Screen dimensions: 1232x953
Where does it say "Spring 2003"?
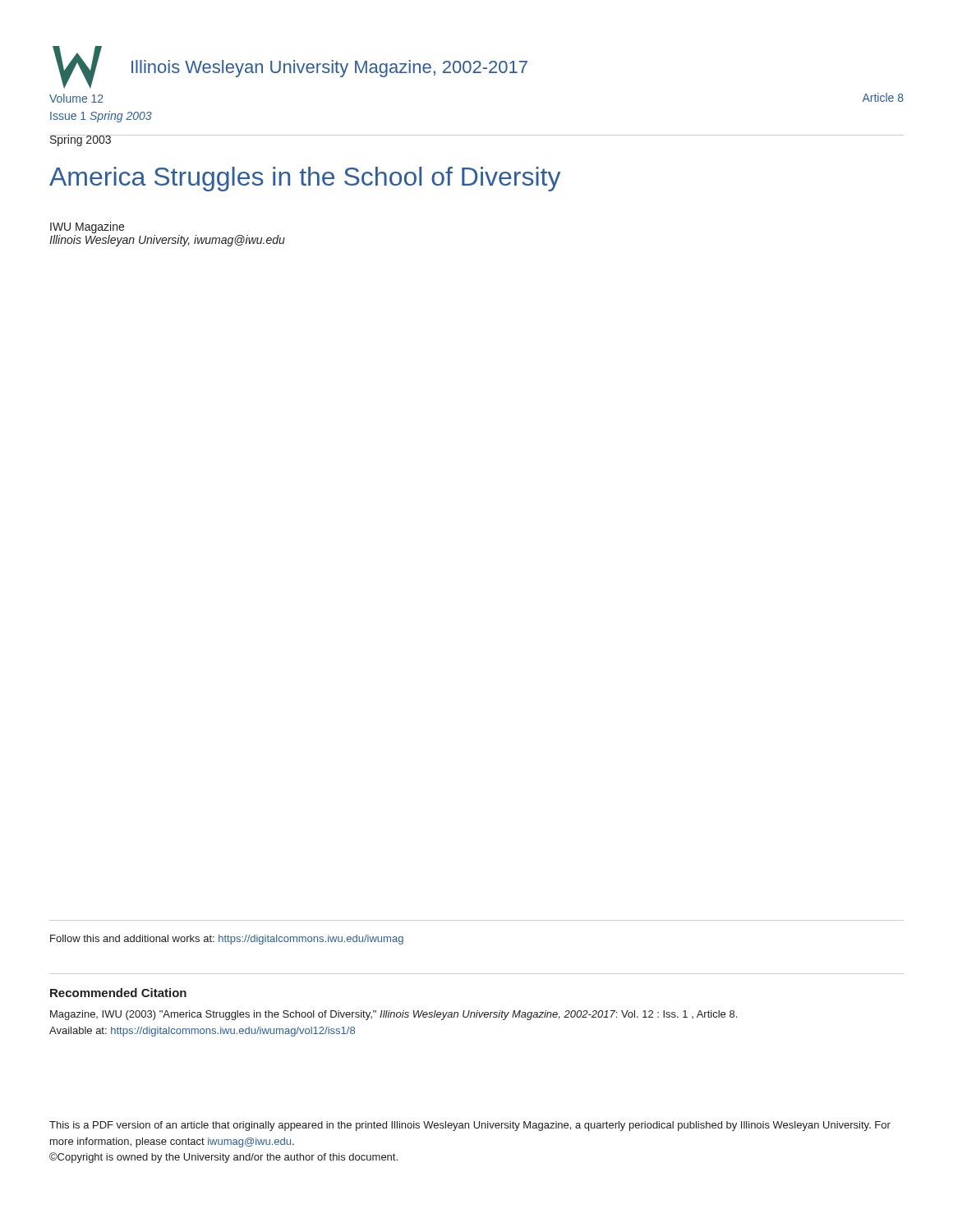point(80,140)
